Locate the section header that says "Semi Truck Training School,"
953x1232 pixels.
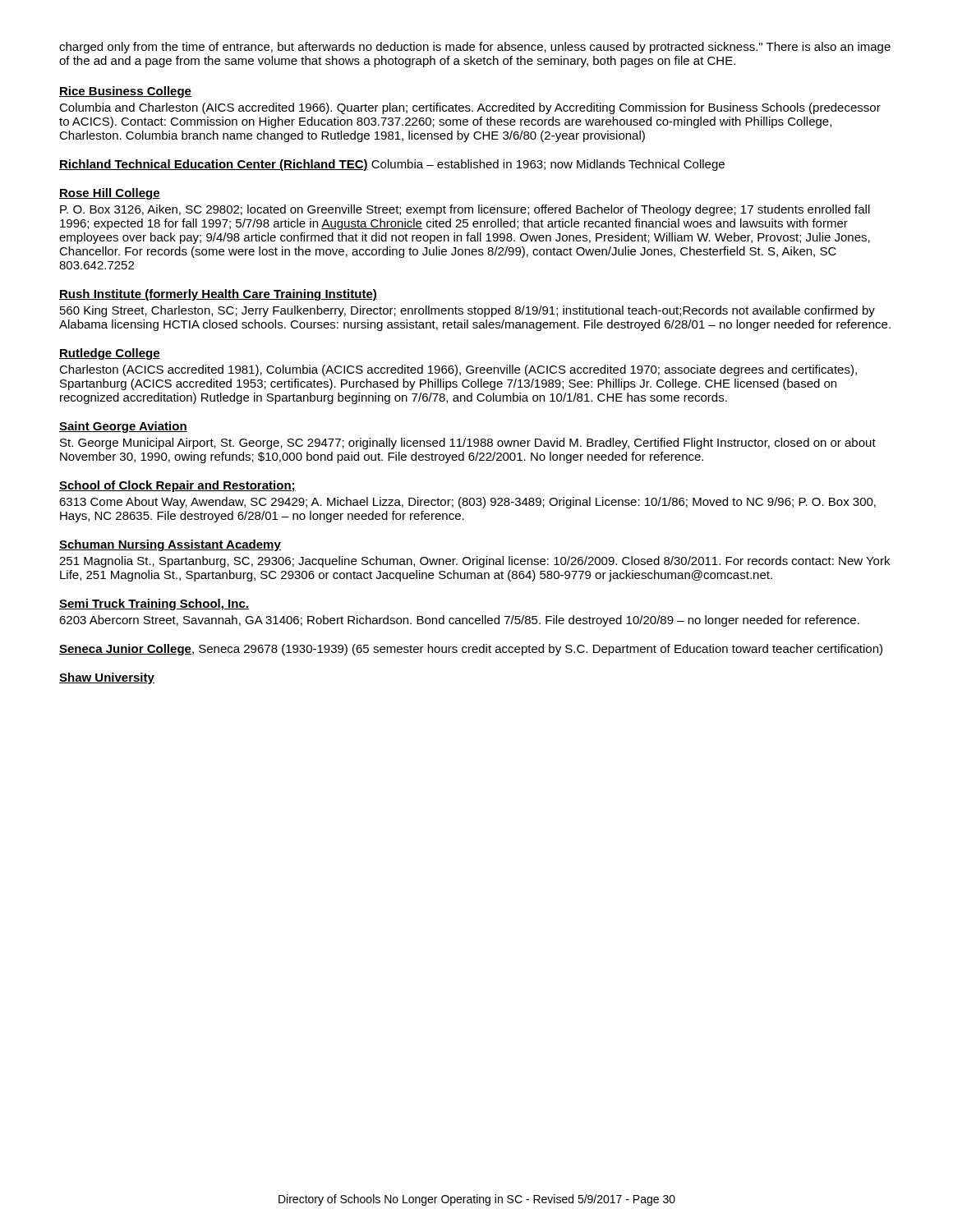point(154,603)
